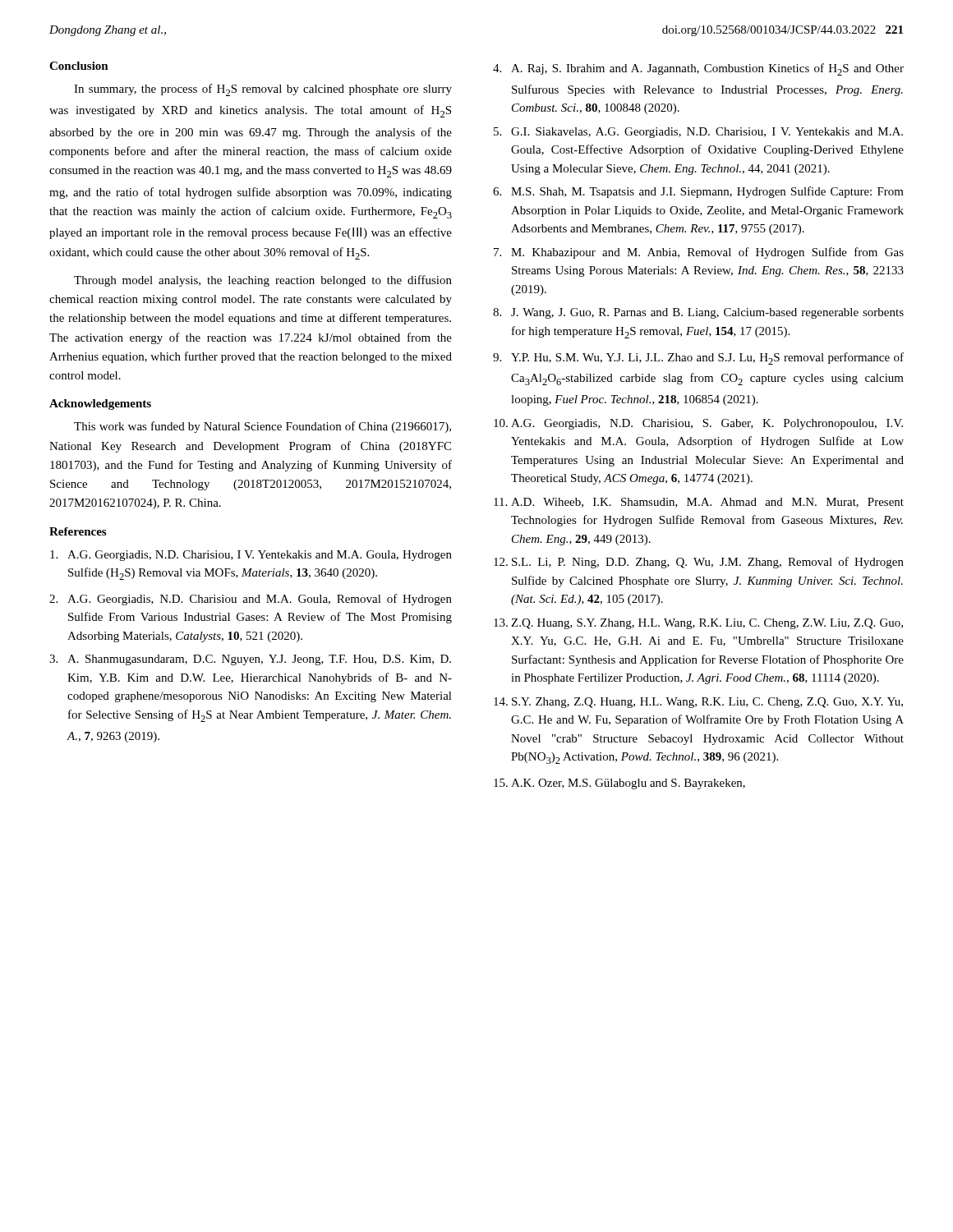Point to the block beginning "3. A. Shanmugasundaram, D.C. Nguyen,"
Screen dimensions: 1232x953
[251, 698]
